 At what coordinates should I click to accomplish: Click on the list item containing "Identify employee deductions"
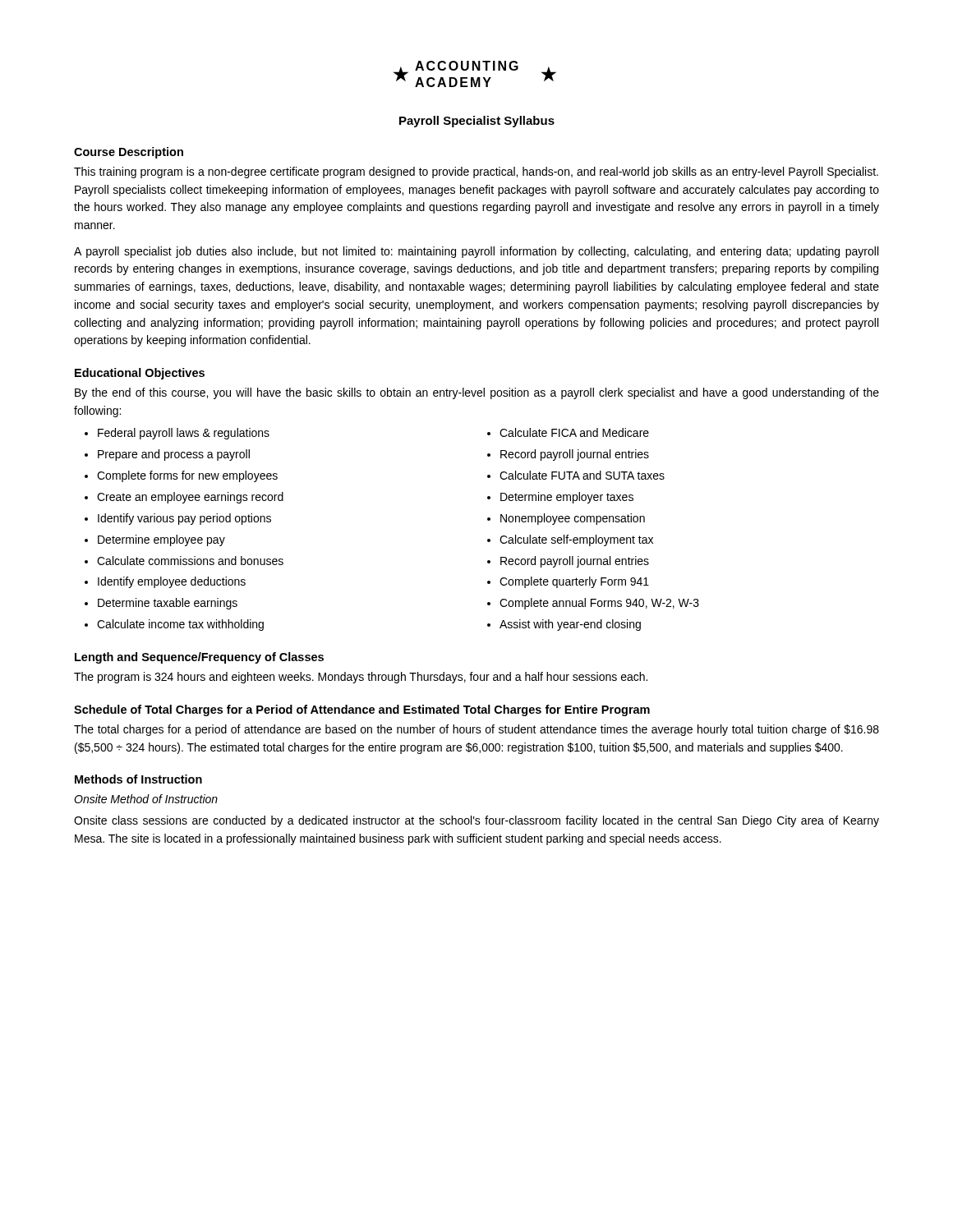coord(171,582)
